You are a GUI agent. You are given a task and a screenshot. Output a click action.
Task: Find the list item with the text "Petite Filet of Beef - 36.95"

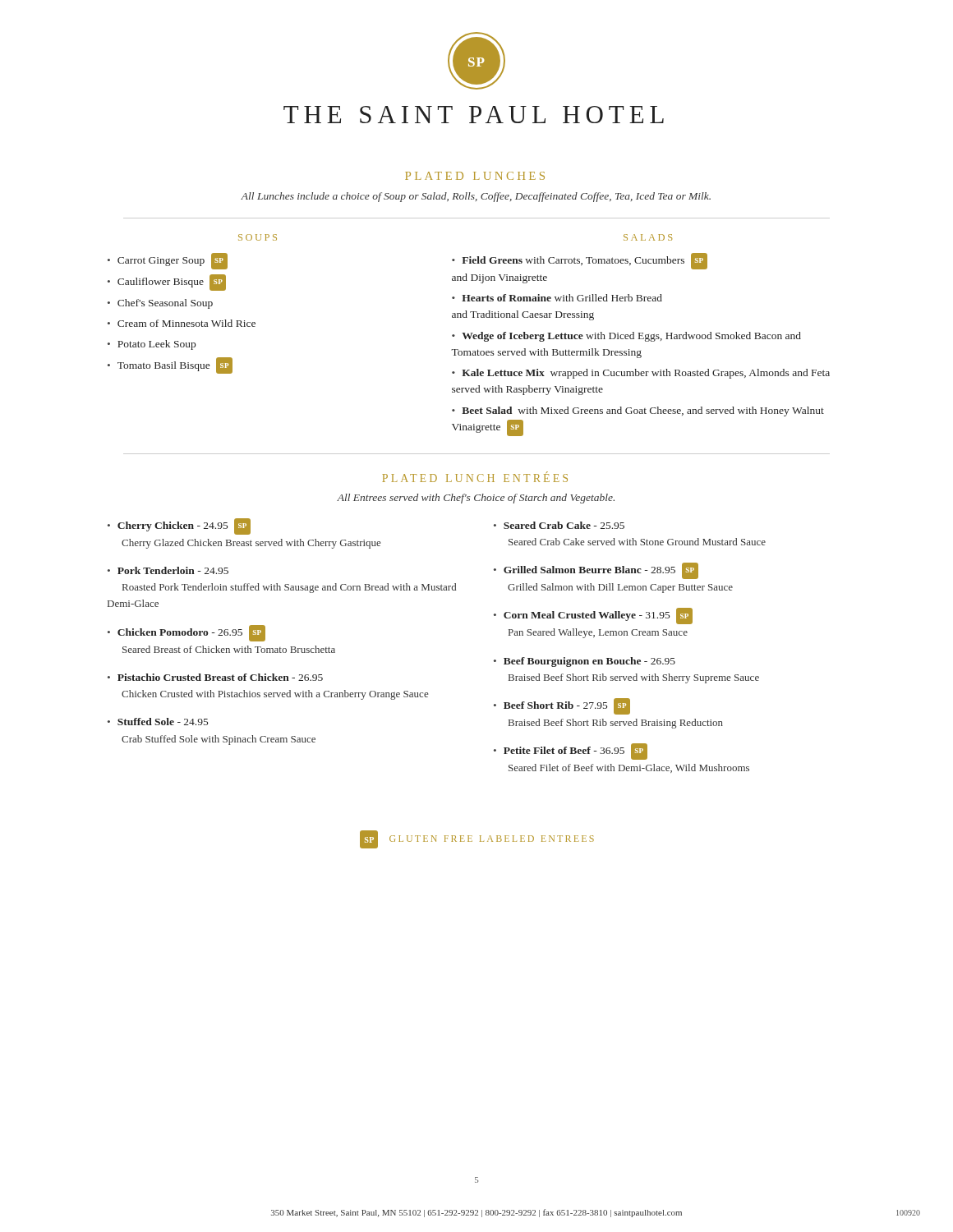(621, 759)
